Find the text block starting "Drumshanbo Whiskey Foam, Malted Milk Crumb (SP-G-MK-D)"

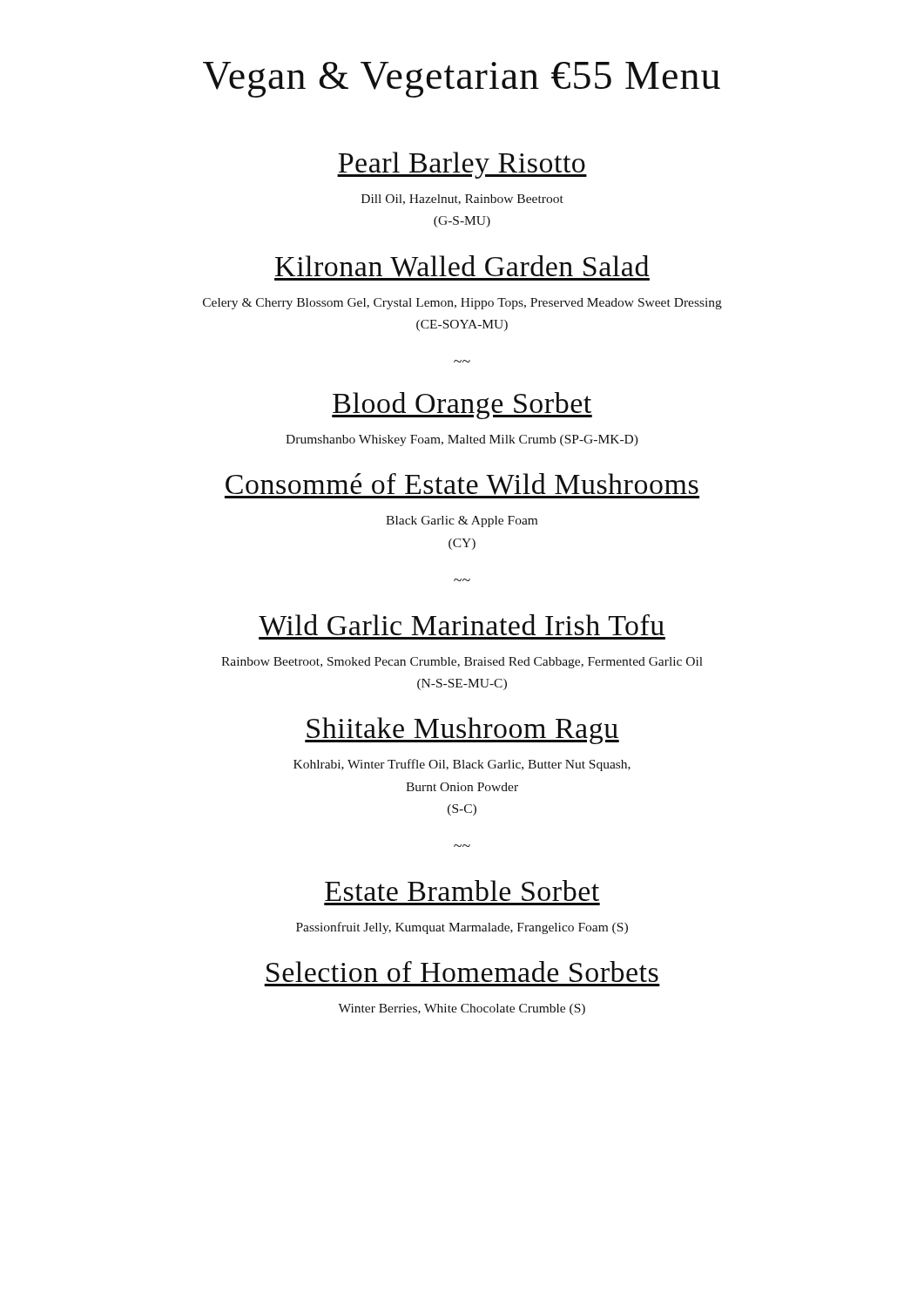[462, 439]
